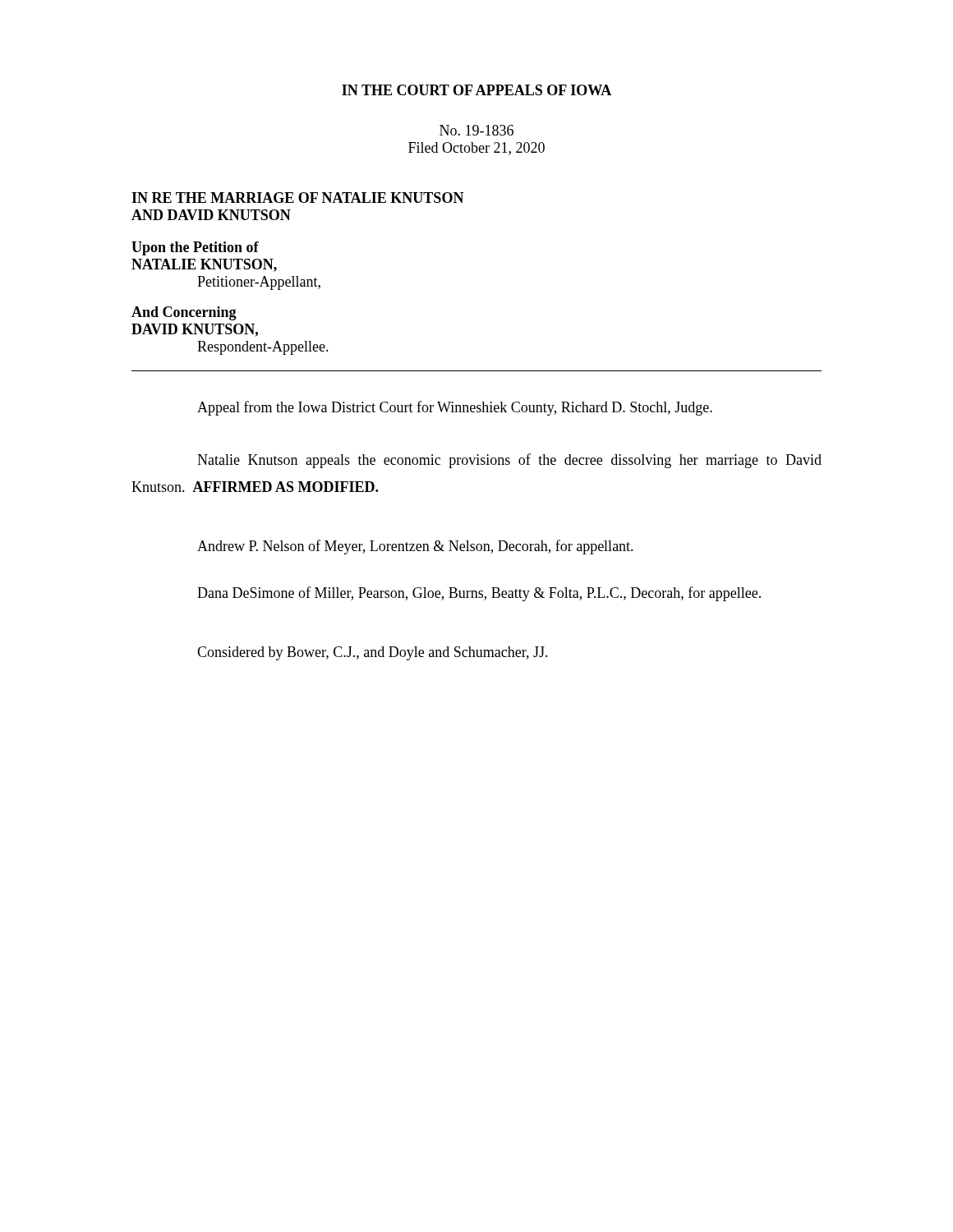Click where it says "And Concerning DAVID KNUTSON, Respondent-Appellee."
Image resolution: width=953 pixels, height=1232 pixels.
point(230,329)
